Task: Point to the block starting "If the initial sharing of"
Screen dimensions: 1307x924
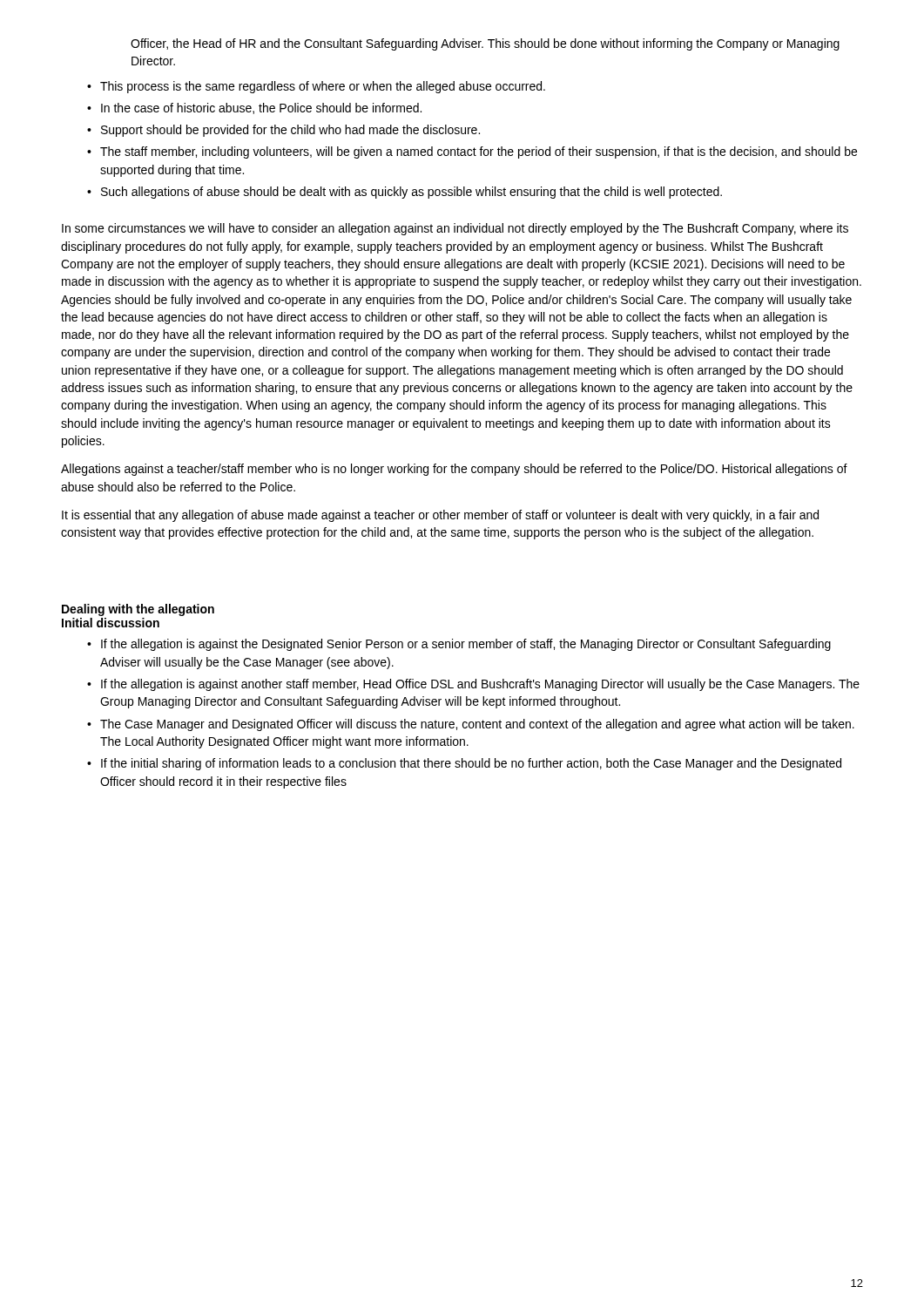Action: [x=482, y=772]
